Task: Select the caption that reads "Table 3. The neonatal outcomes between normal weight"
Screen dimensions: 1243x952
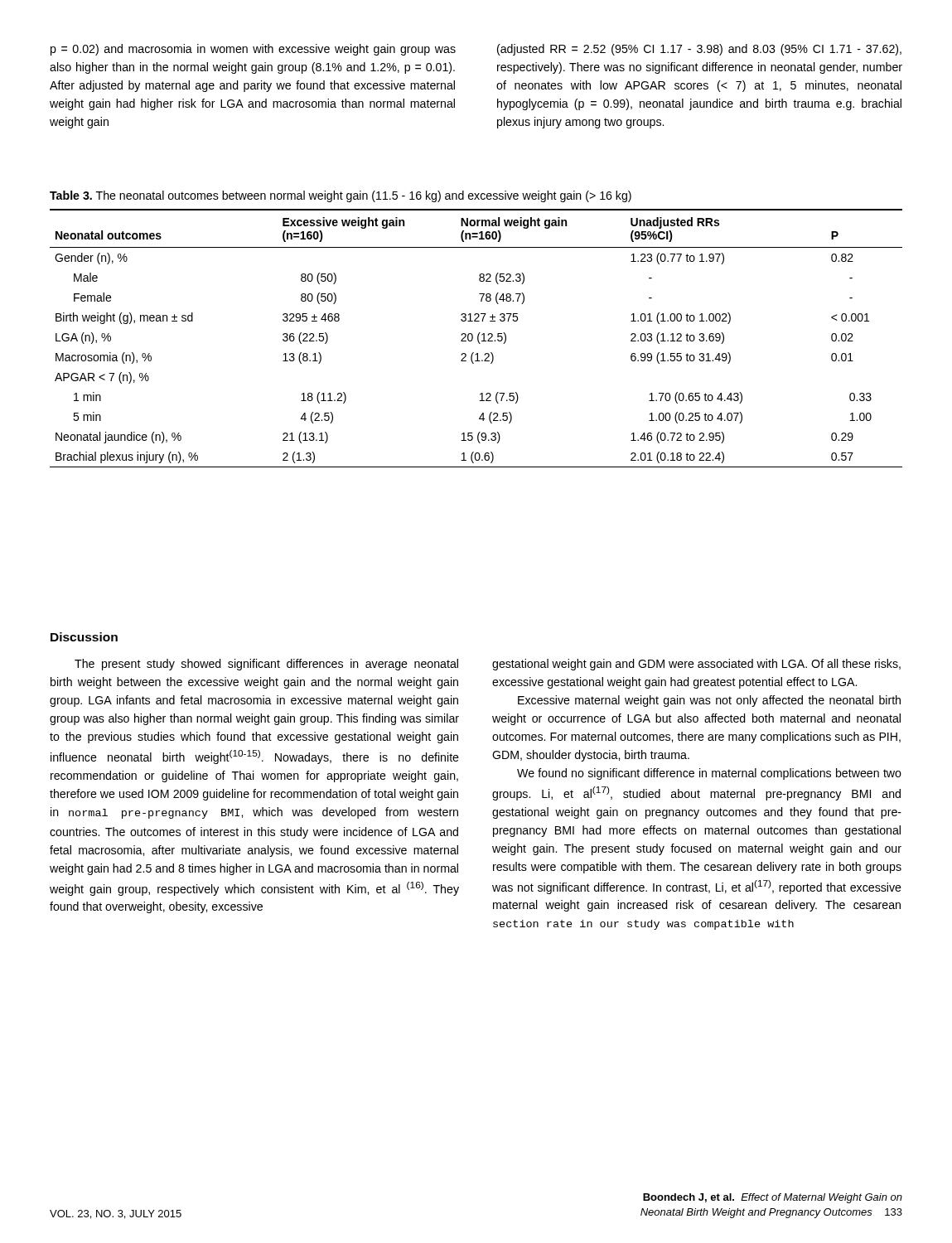Action: pyautogui.click(x=341, y=196)
